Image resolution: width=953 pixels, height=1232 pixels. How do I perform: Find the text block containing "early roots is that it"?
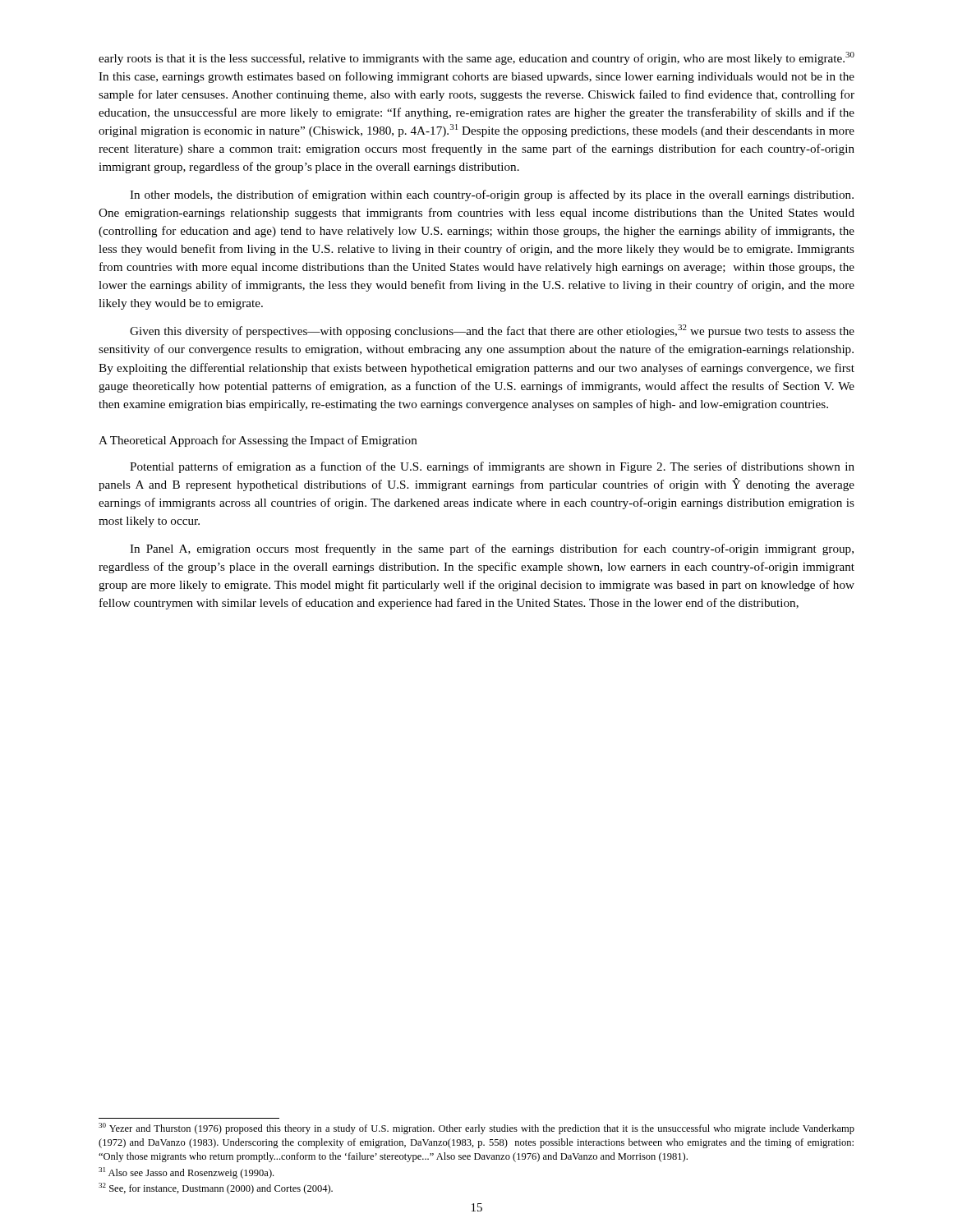[476, 113]
